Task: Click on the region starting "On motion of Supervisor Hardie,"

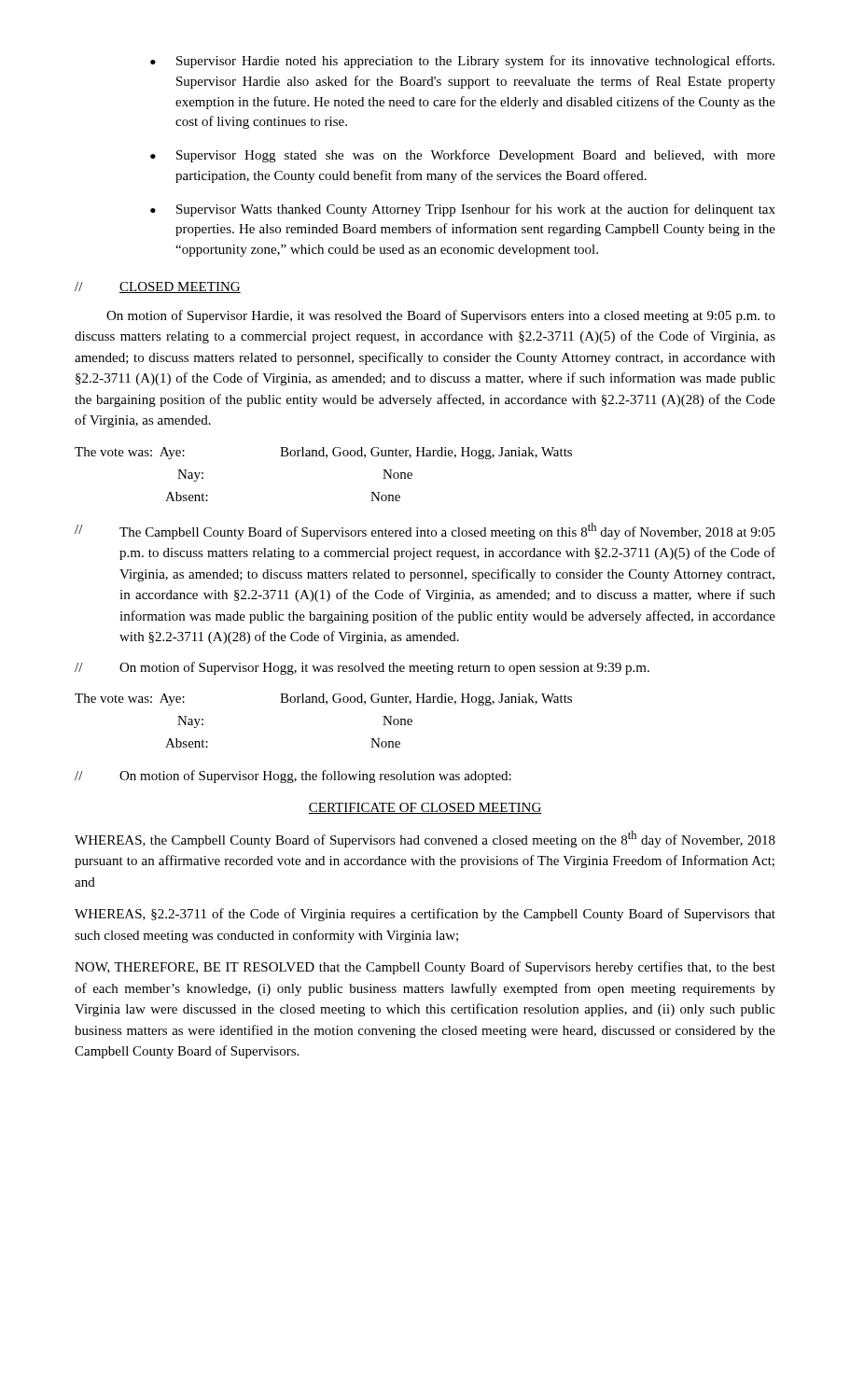Action: (425, 368)
